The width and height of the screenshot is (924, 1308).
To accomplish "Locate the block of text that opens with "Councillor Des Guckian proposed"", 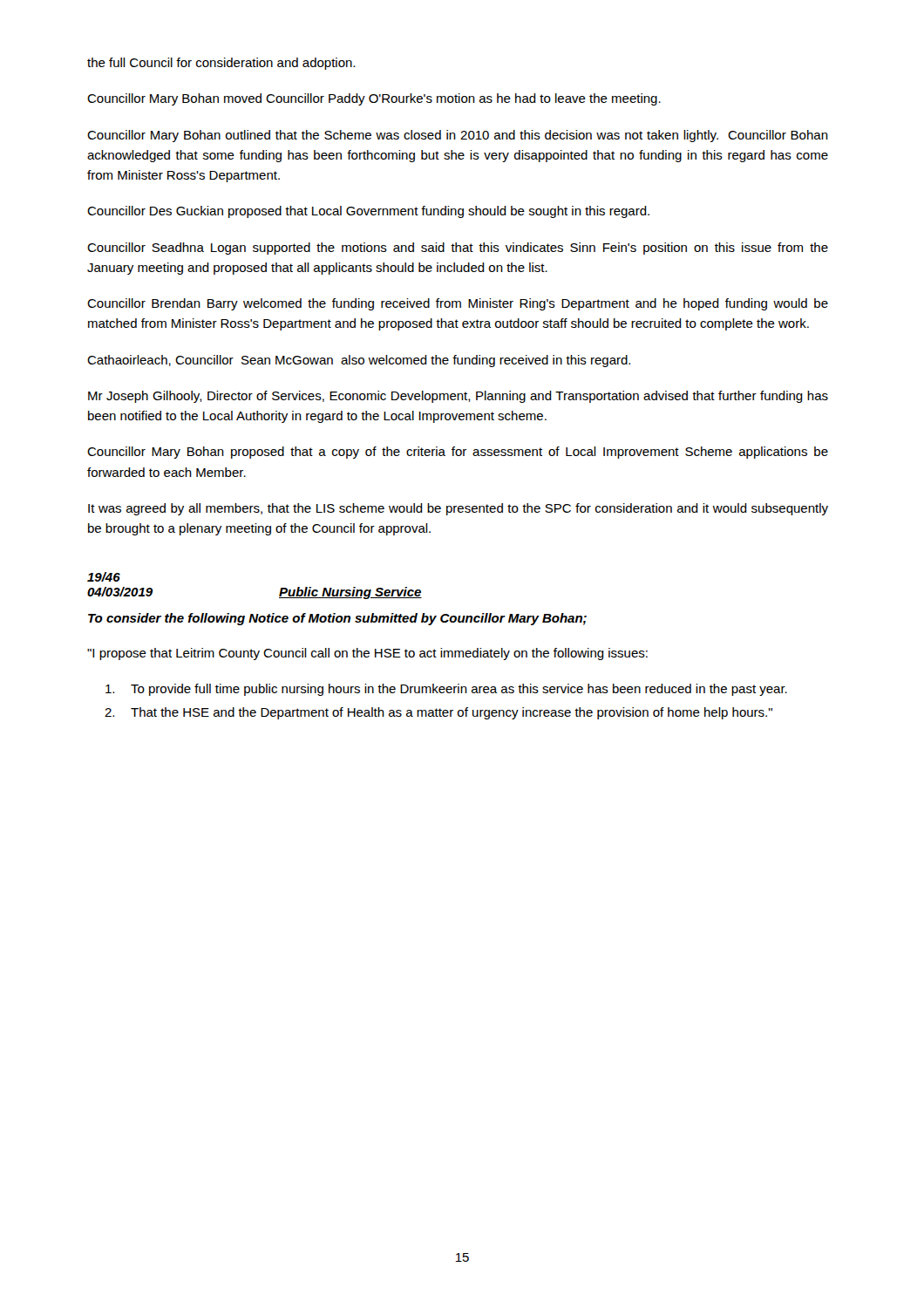I will pos(369,211).
